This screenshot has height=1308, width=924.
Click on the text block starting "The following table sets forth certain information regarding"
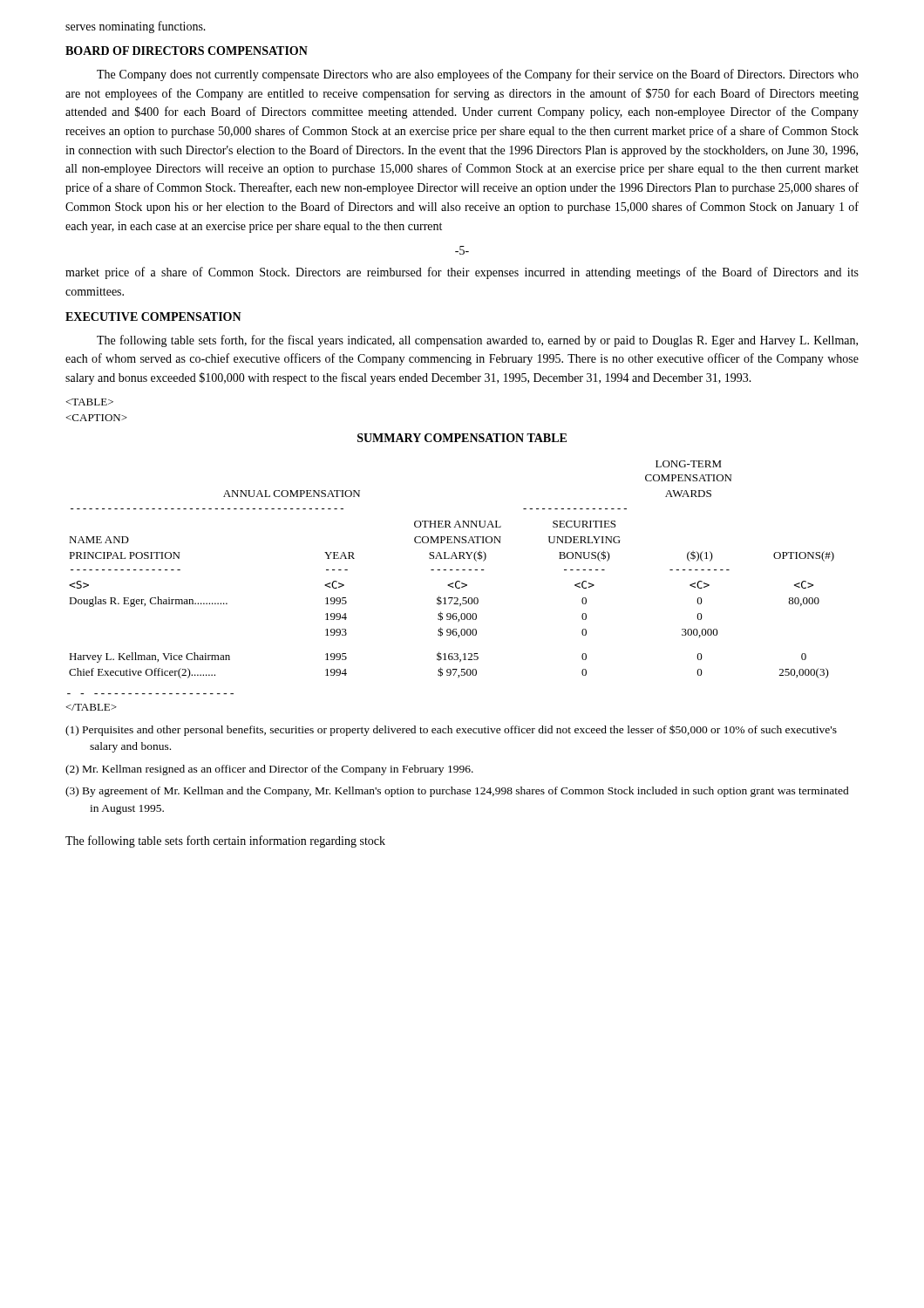pos(225,841)
